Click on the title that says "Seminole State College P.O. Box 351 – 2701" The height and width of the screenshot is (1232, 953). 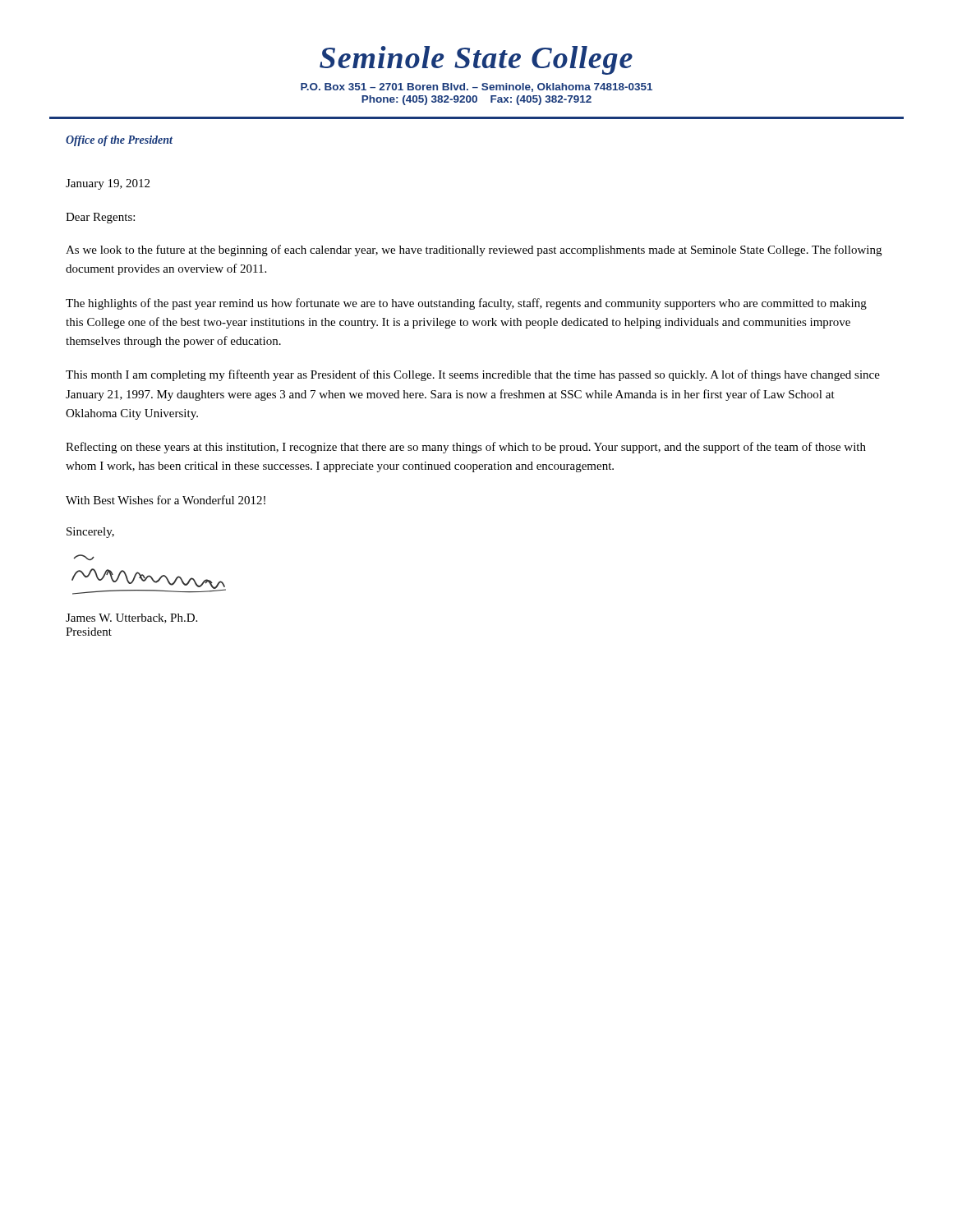point(476,72)
